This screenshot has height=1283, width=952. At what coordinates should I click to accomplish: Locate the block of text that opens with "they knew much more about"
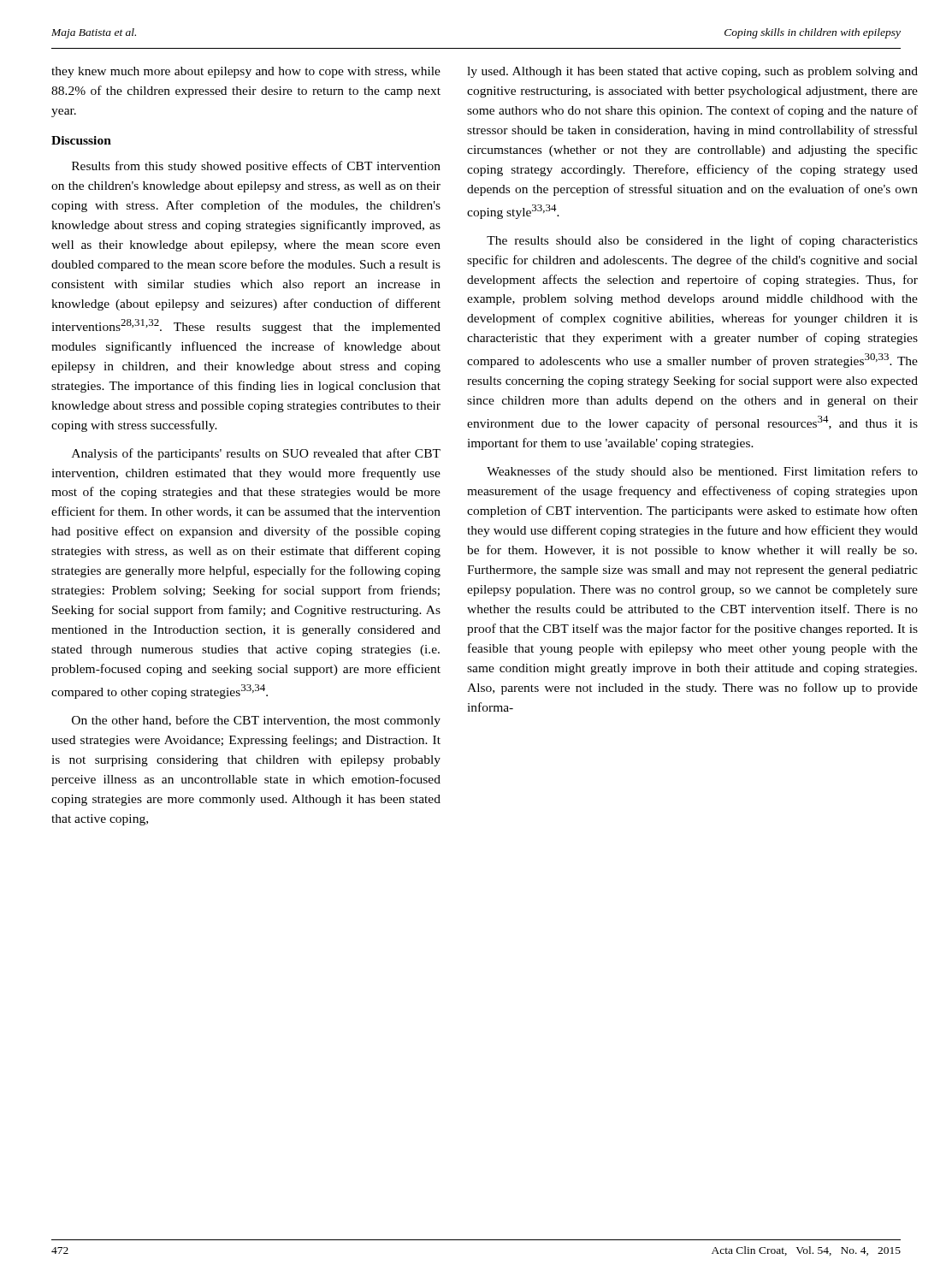246,91
